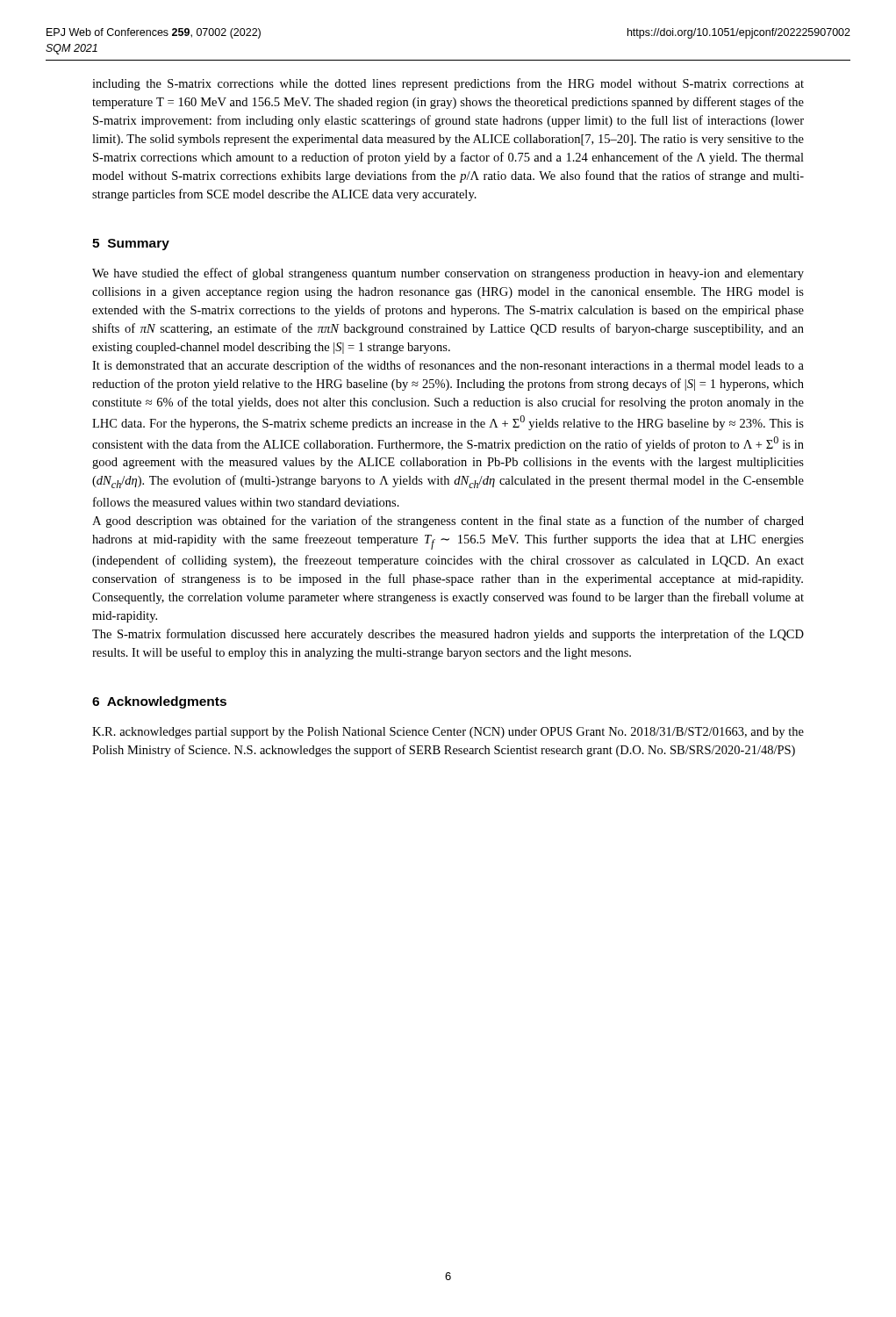Select the text block containing "We have studied the effect of global strangeness"
896x1317 pixels.
click(448, 310)
